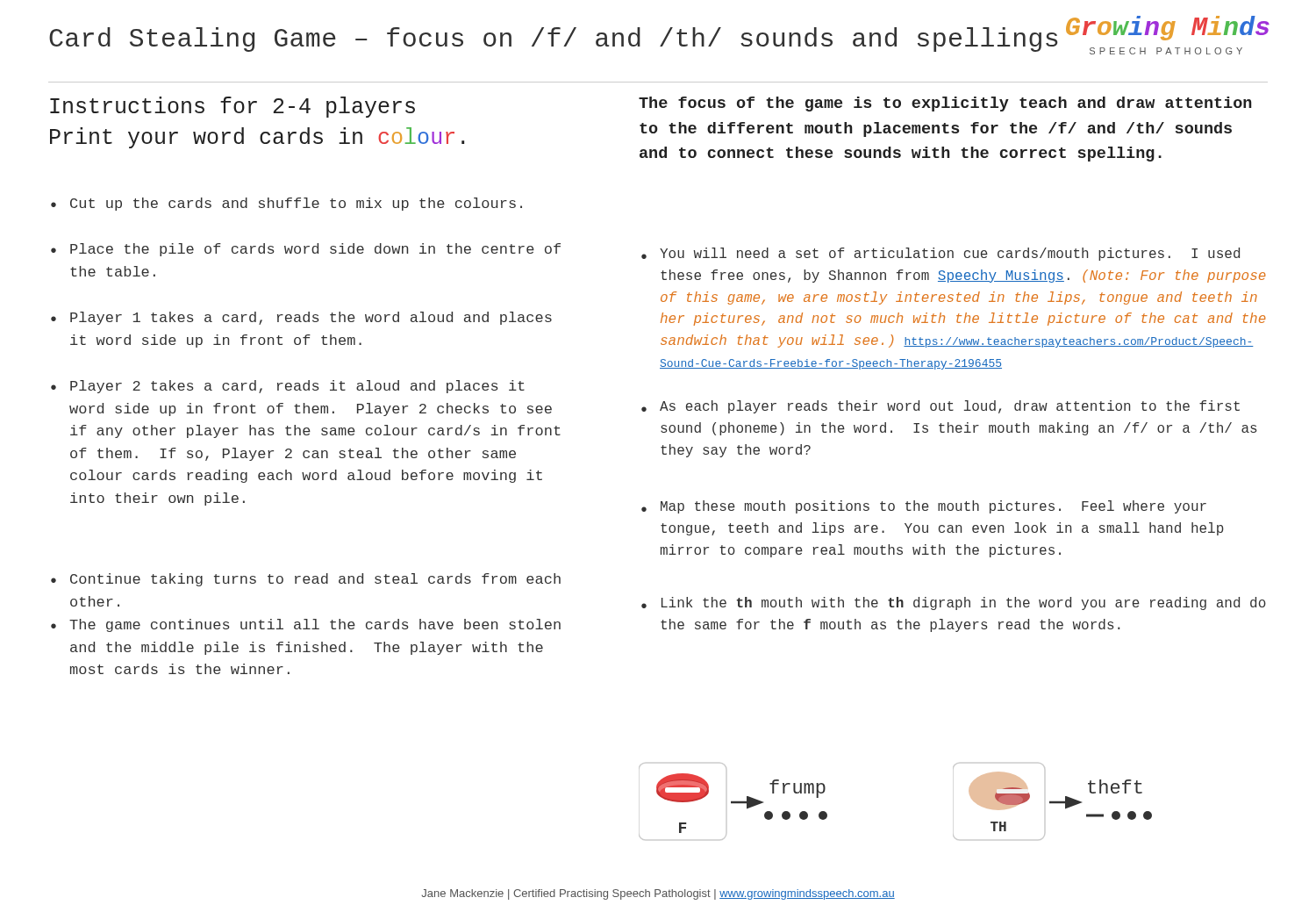Locate the block of text that opens with "• Place the pile of cards"
The height and width of the screenshot is (912, 1316).
click(x=308, y=261)
